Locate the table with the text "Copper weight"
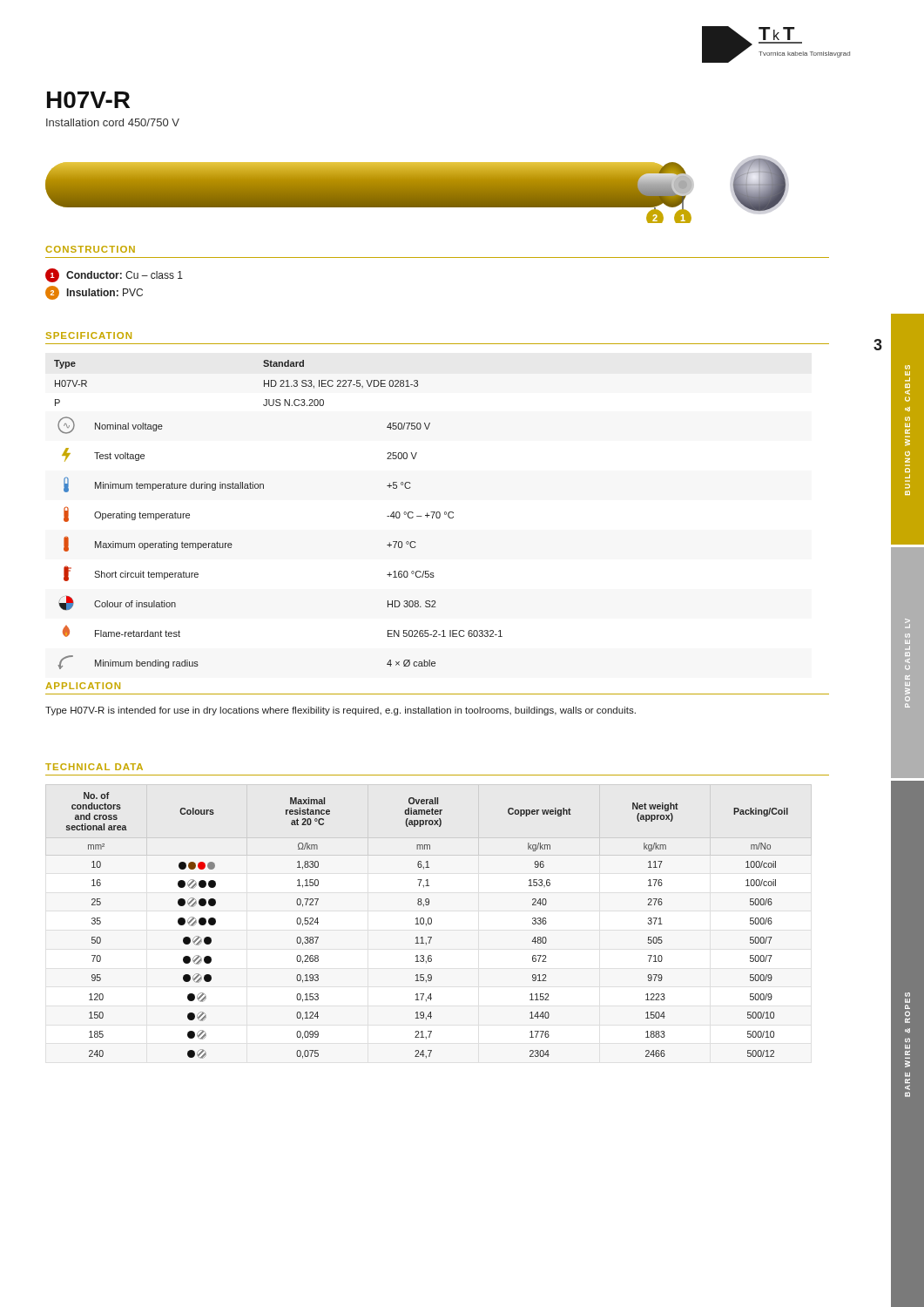 point(437,924)
